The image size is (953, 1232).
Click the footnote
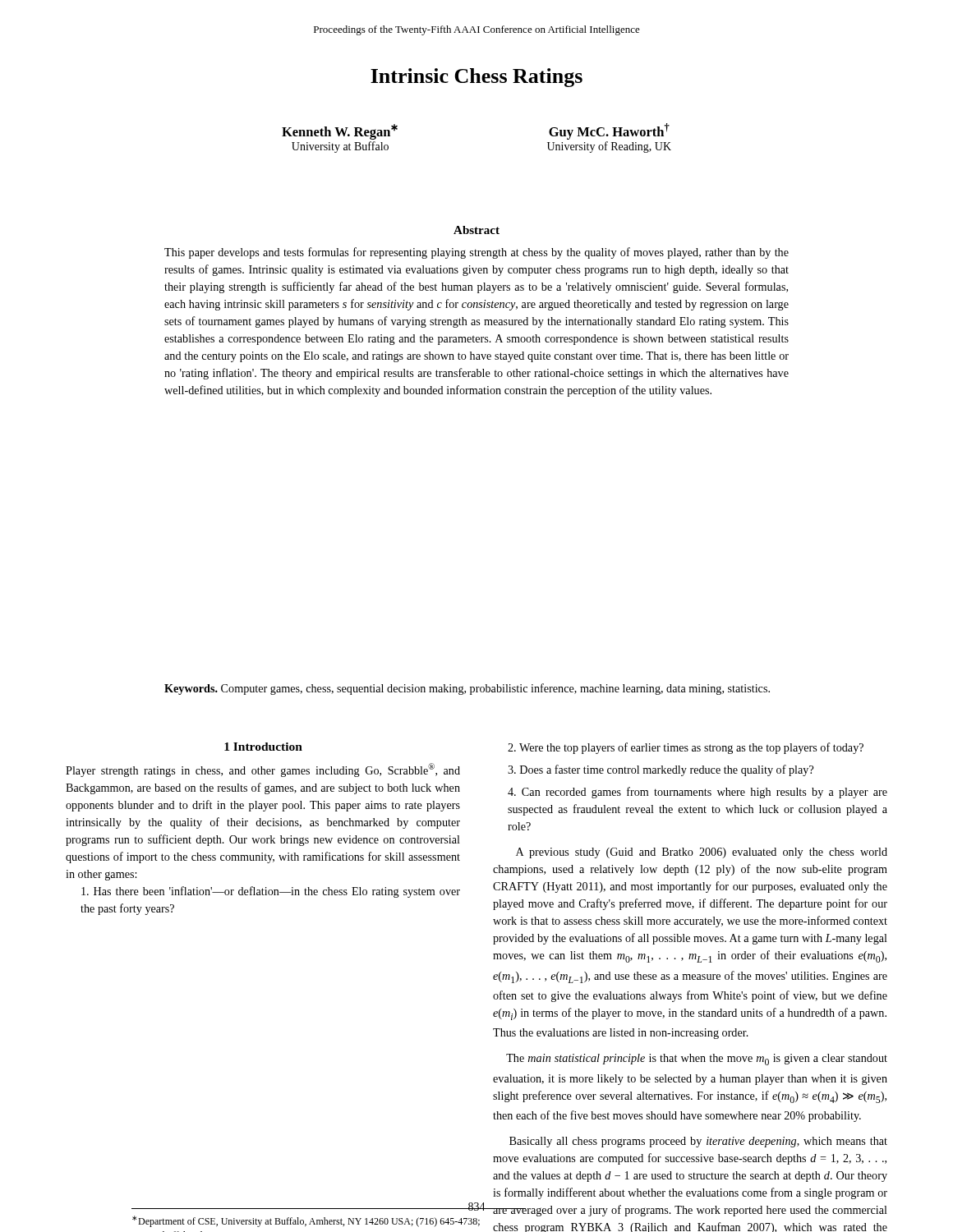(x=324, y=1223)
